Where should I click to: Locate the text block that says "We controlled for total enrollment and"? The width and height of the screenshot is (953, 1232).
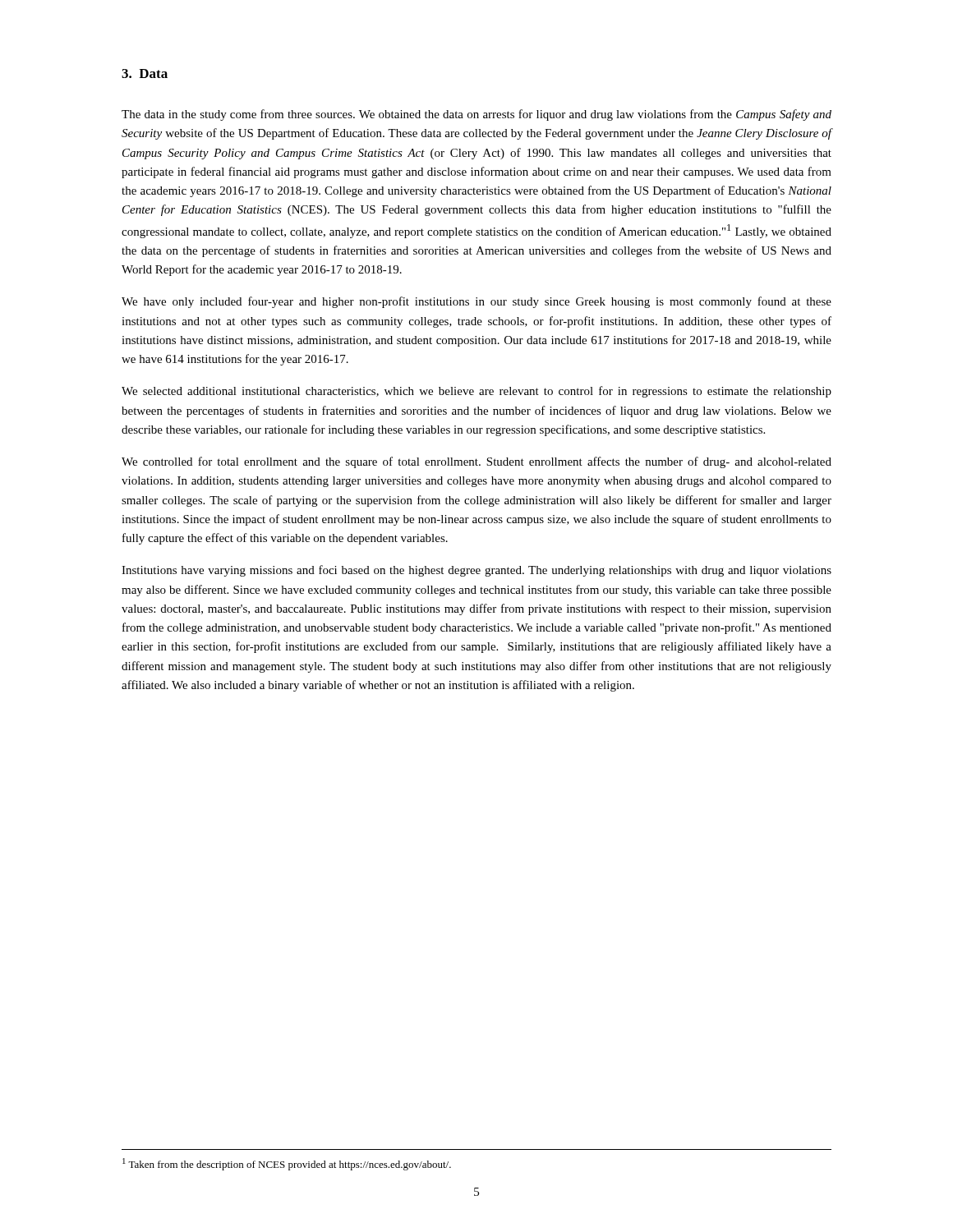[476, 500]
